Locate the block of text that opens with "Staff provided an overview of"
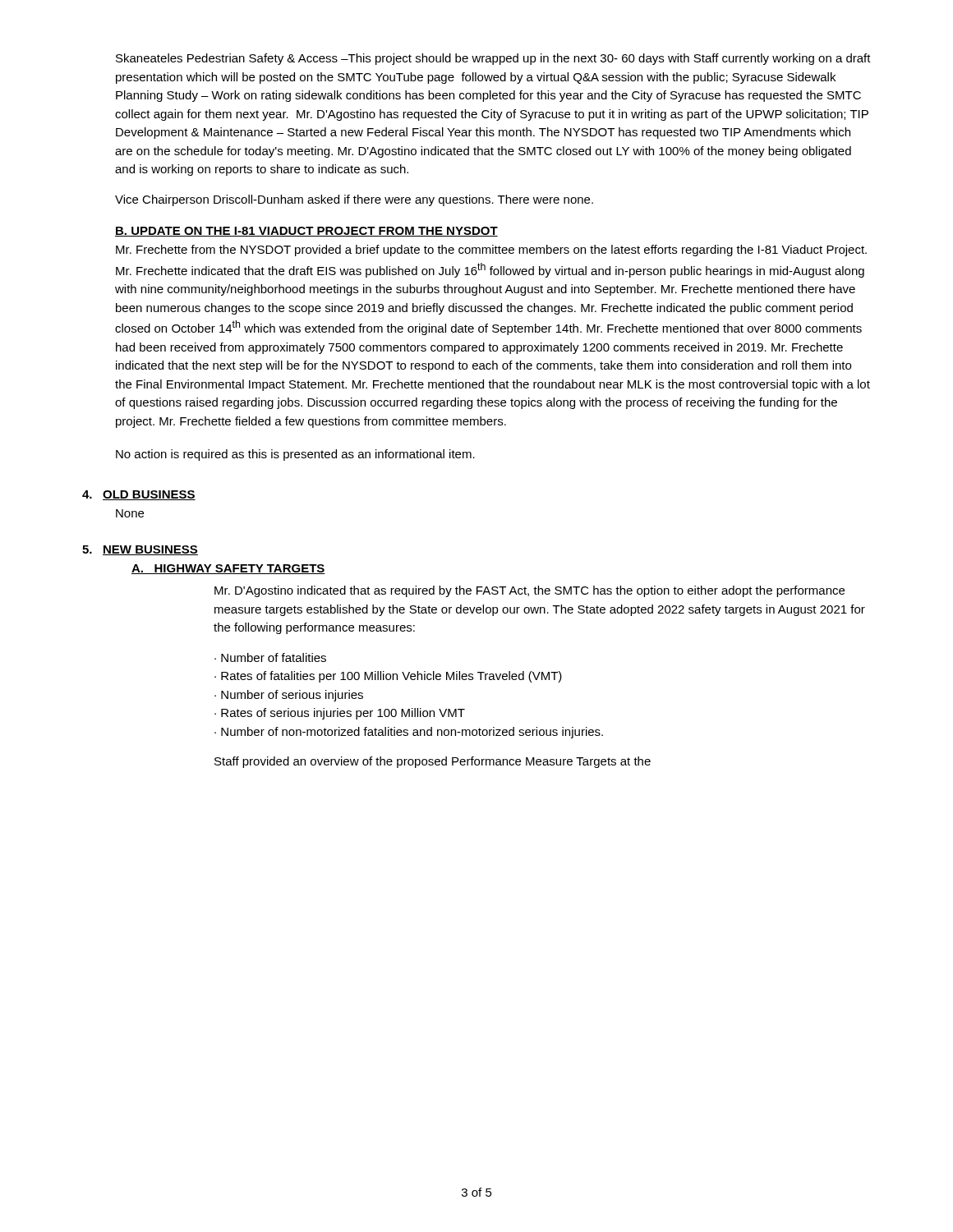 point(542,762)
